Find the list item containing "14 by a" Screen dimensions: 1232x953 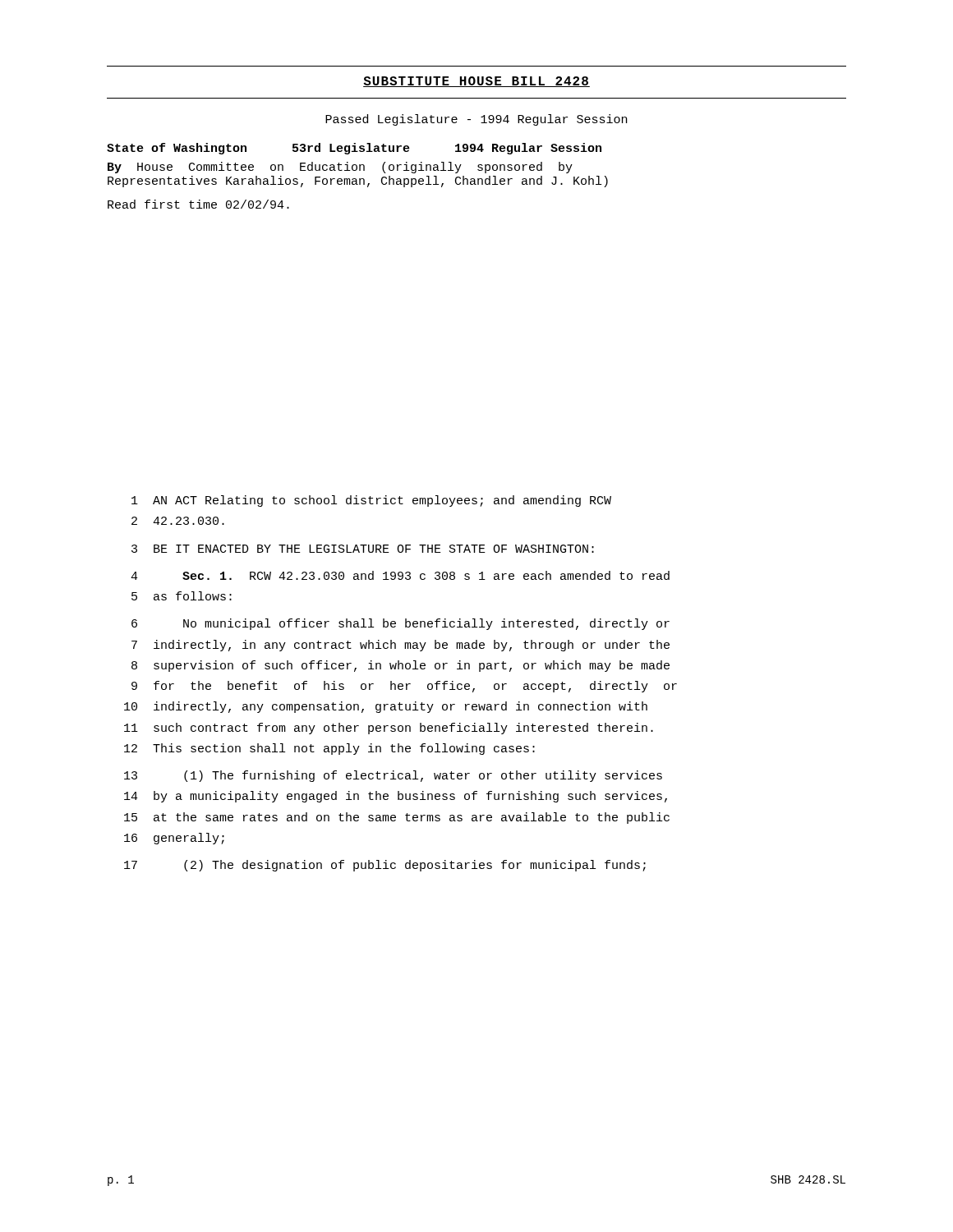(476, 797)
